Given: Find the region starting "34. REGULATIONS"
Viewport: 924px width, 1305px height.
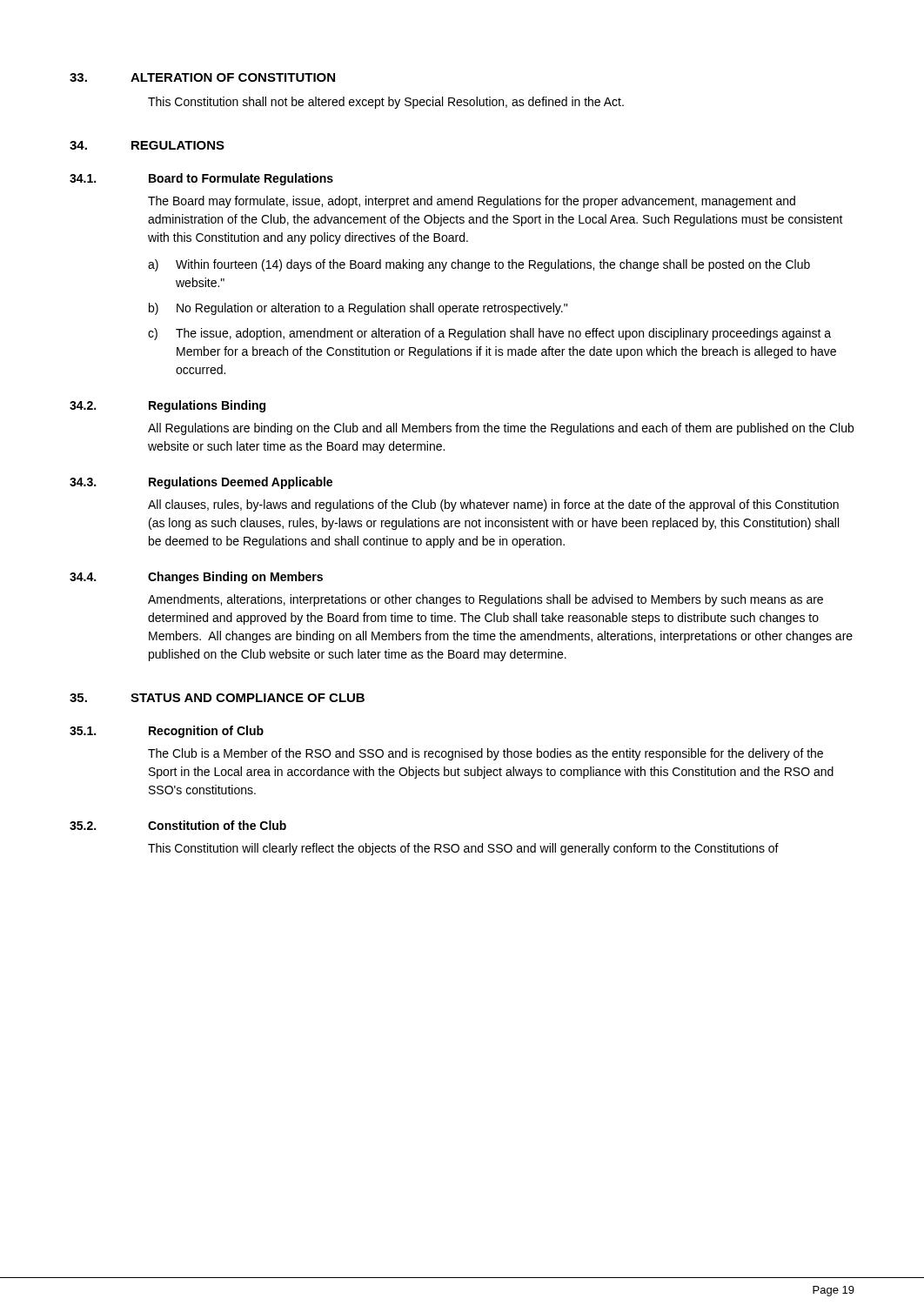Looking at the screenshot, I should 147,145.
